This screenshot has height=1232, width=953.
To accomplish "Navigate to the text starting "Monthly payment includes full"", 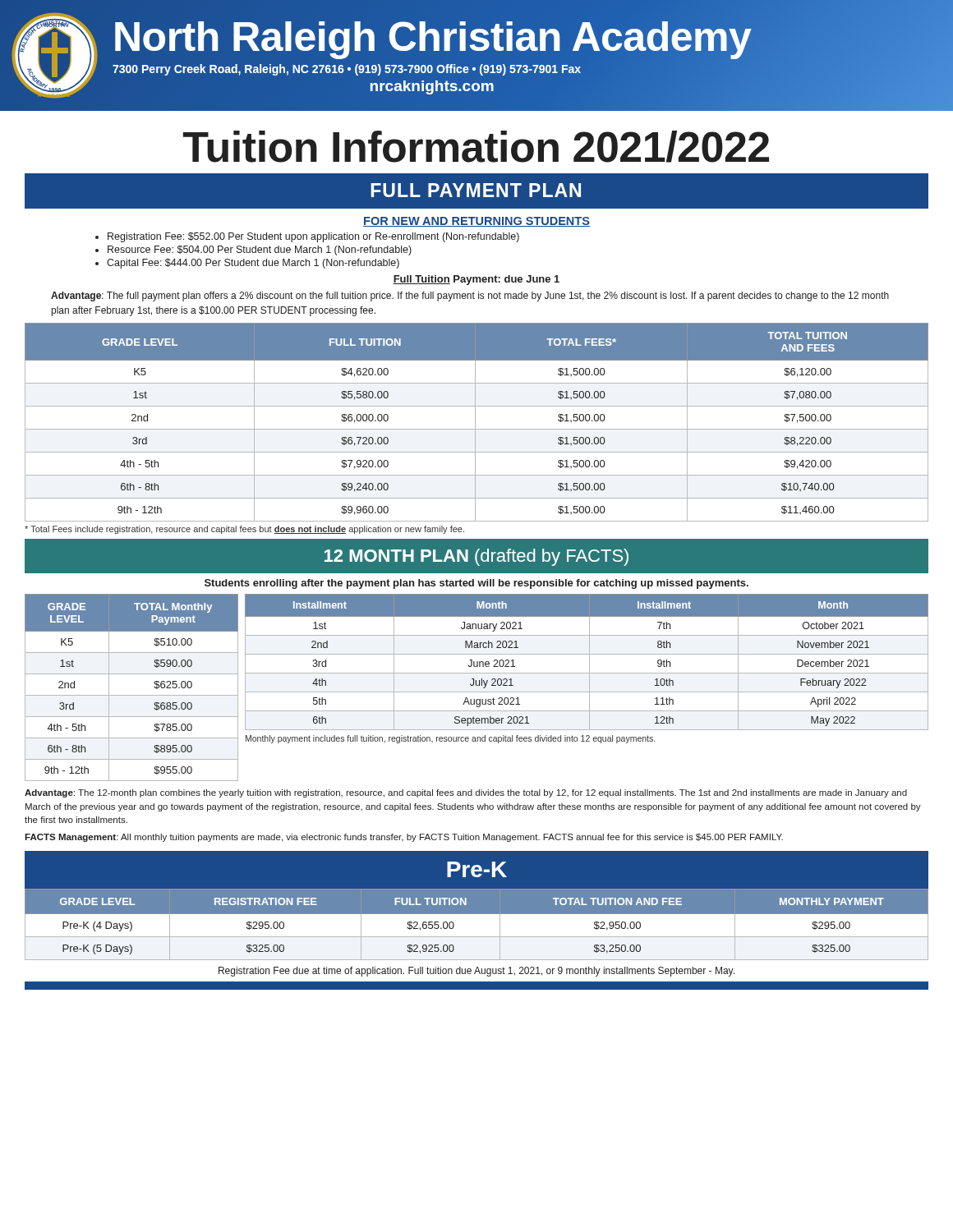I will [450, 738].
